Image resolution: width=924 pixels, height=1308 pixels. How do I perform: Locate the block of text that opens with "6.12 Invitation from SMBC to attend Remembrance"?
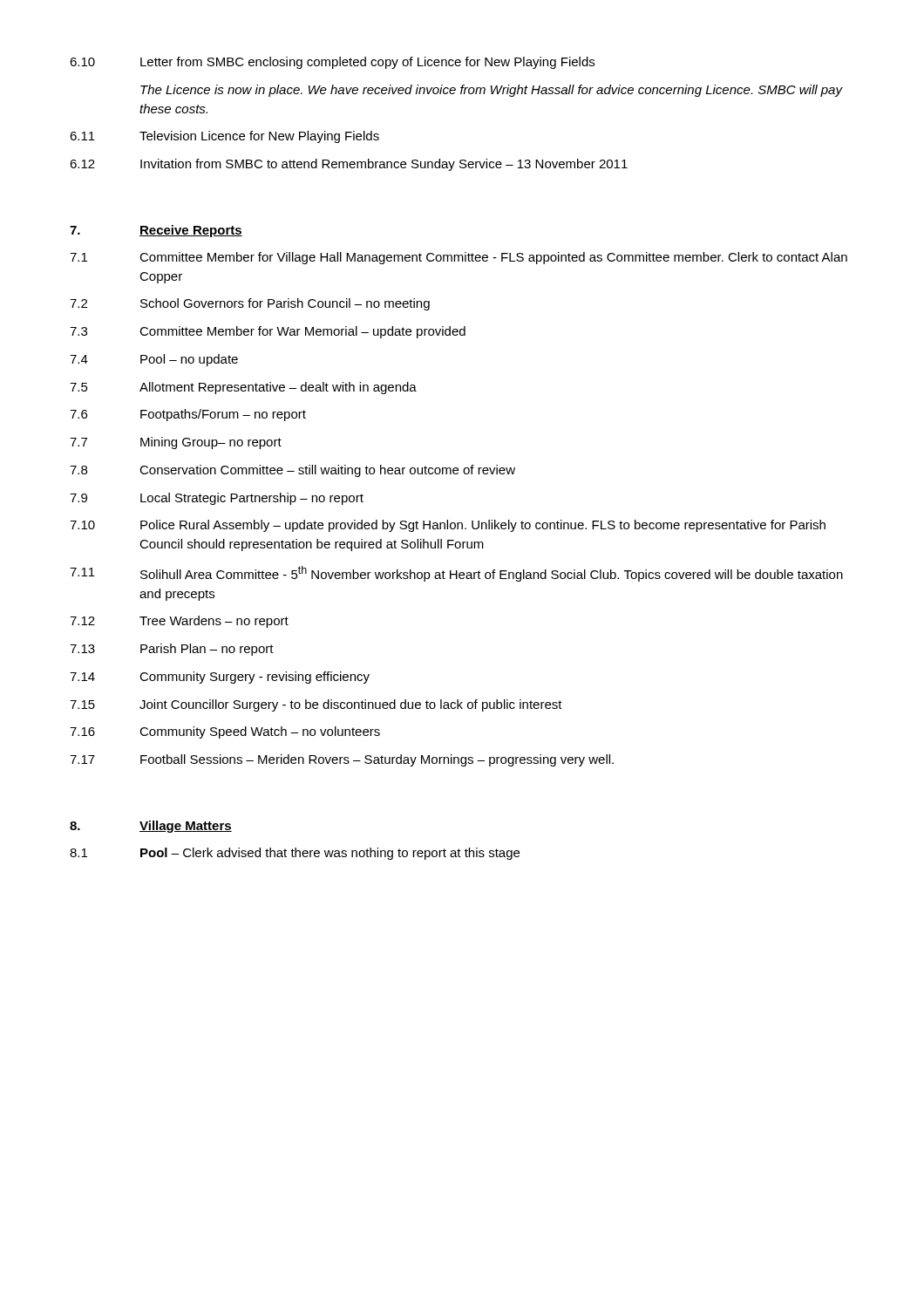[x=462, y=164]
